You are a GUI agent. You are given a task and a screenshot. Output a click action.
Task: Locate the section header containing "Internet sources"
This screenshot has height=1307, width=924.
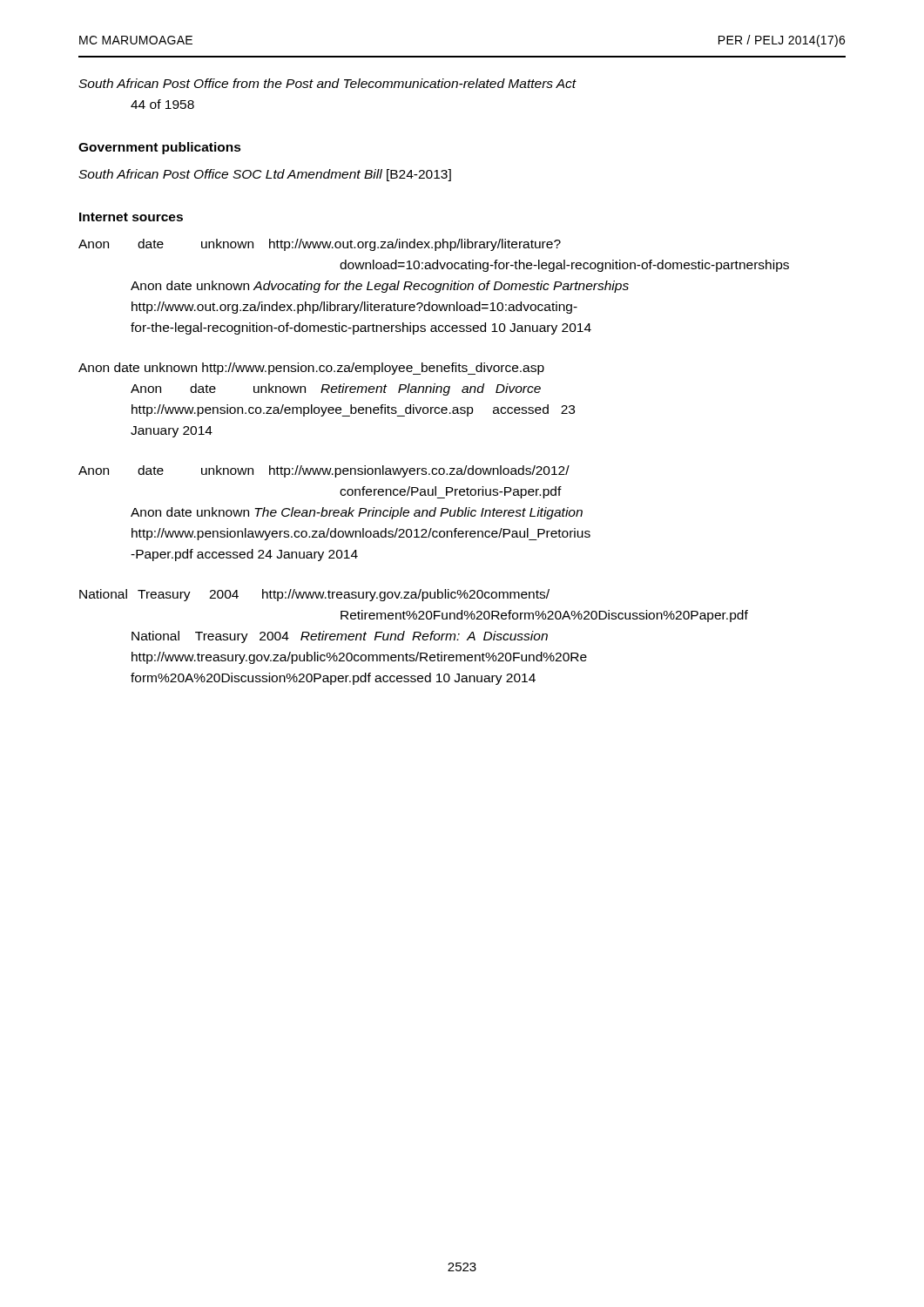[x=131, y=217]
